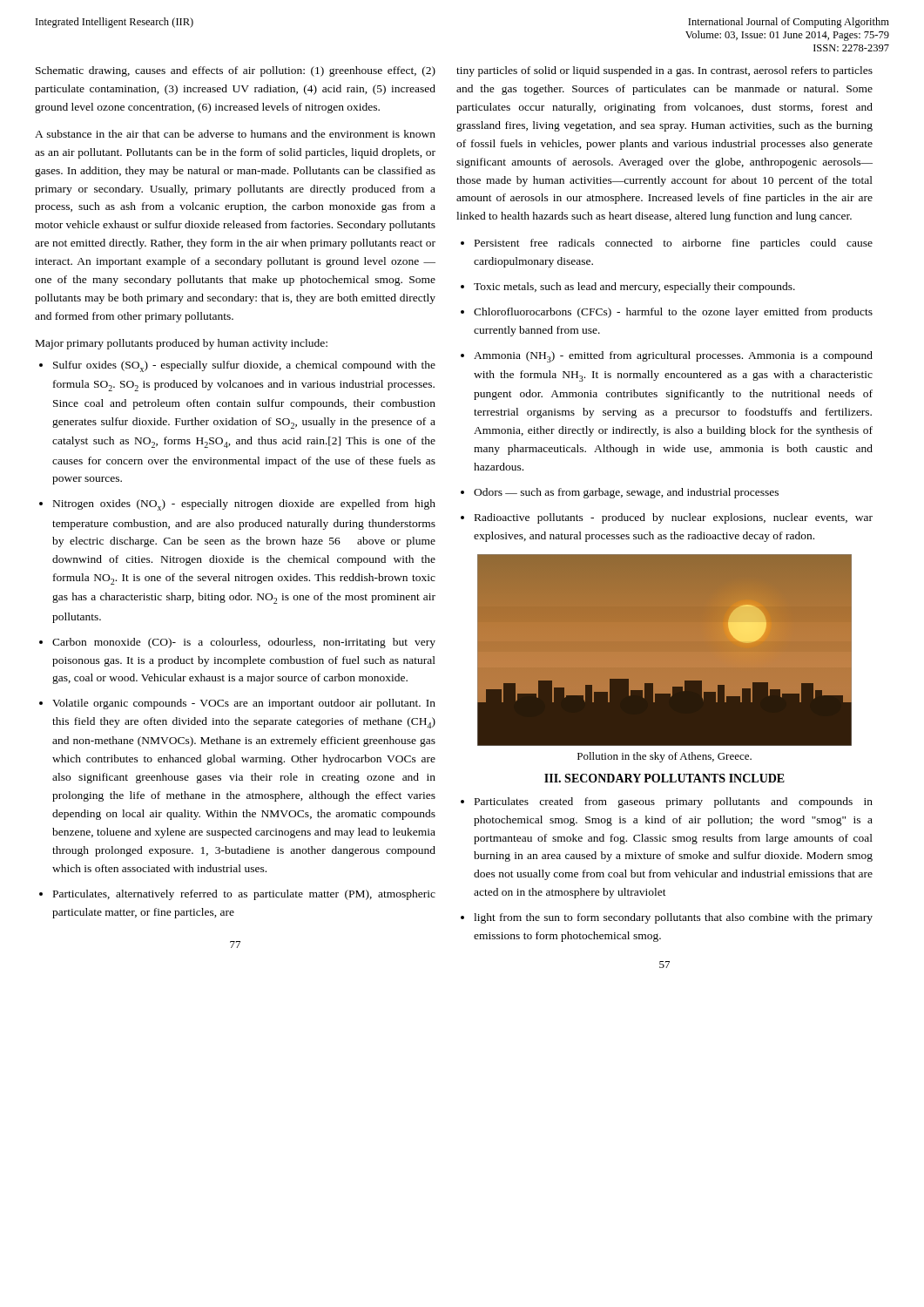The image size is (924, 1307).
Task: Locate the text block starting "Ammonia (NH3) - emitted from agricultural processes. Ammonia"
Action: click(673, 411)
